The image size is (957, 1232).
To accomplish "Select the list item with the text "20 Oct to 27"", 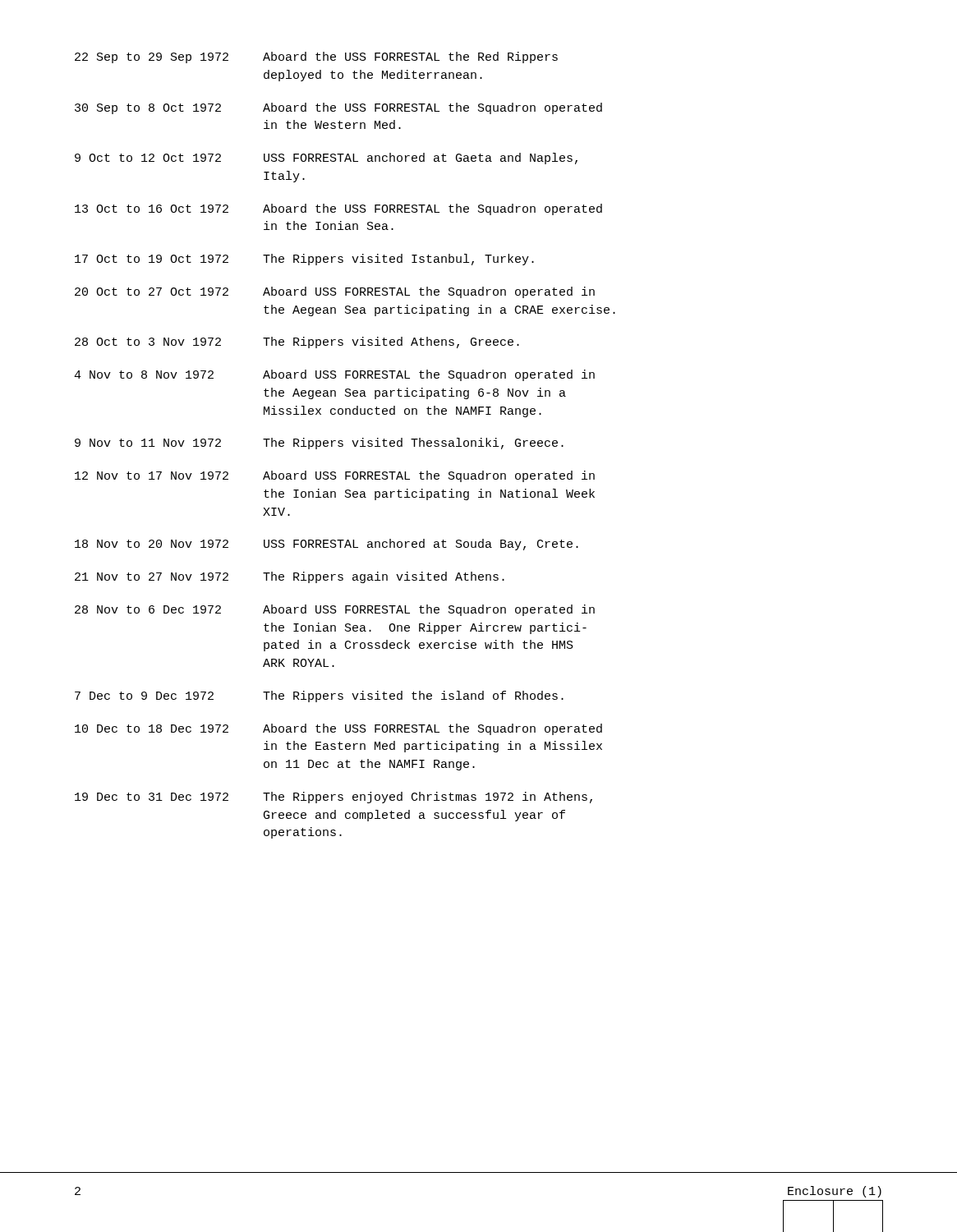I will click(478, 302).
